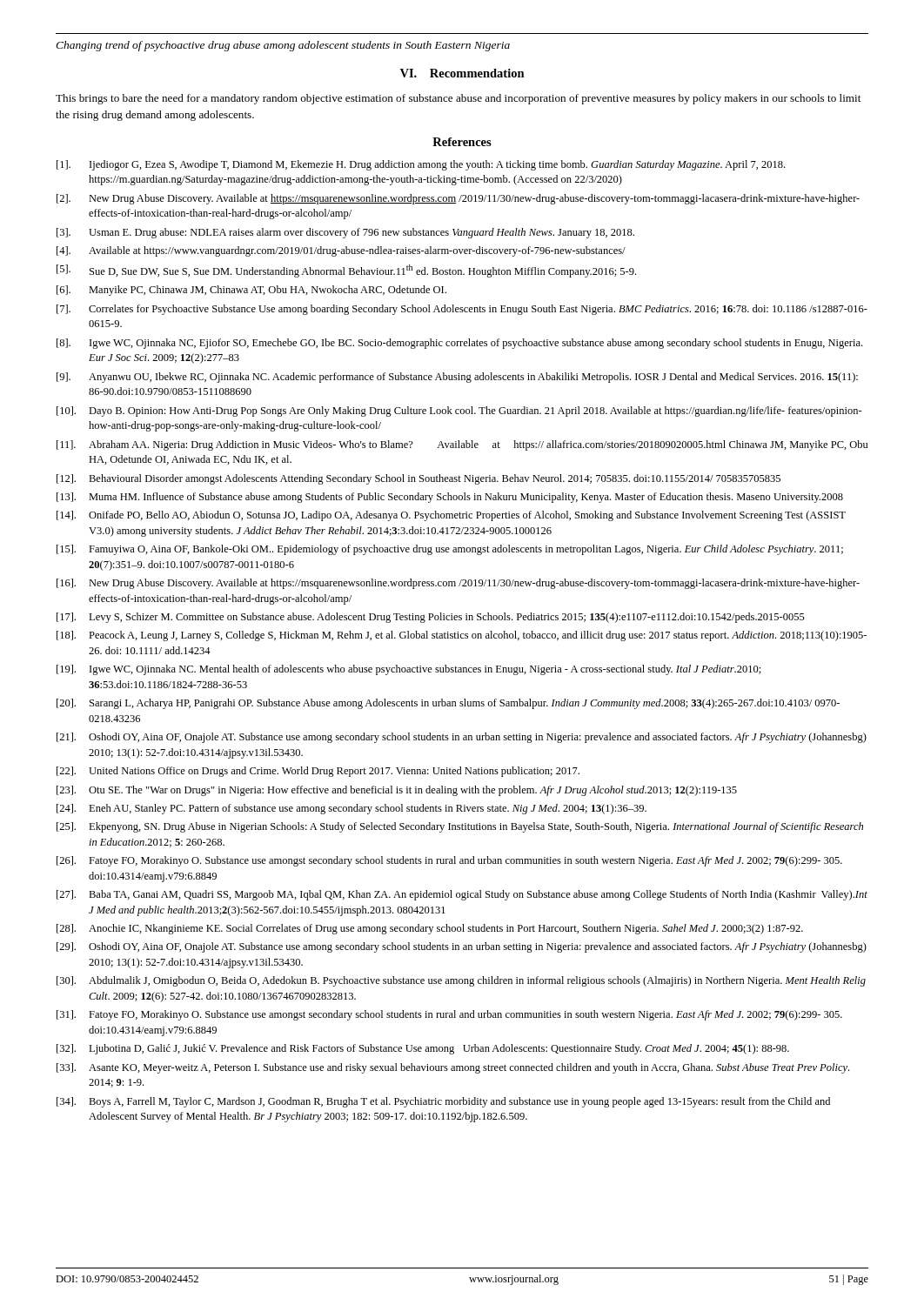The height and width of the screenshot is (1305, 924).
Task: Locate the list item containing "[31]. Fatoye FO, Morakinyo O. Substance"
Action: click(462, 1023)
